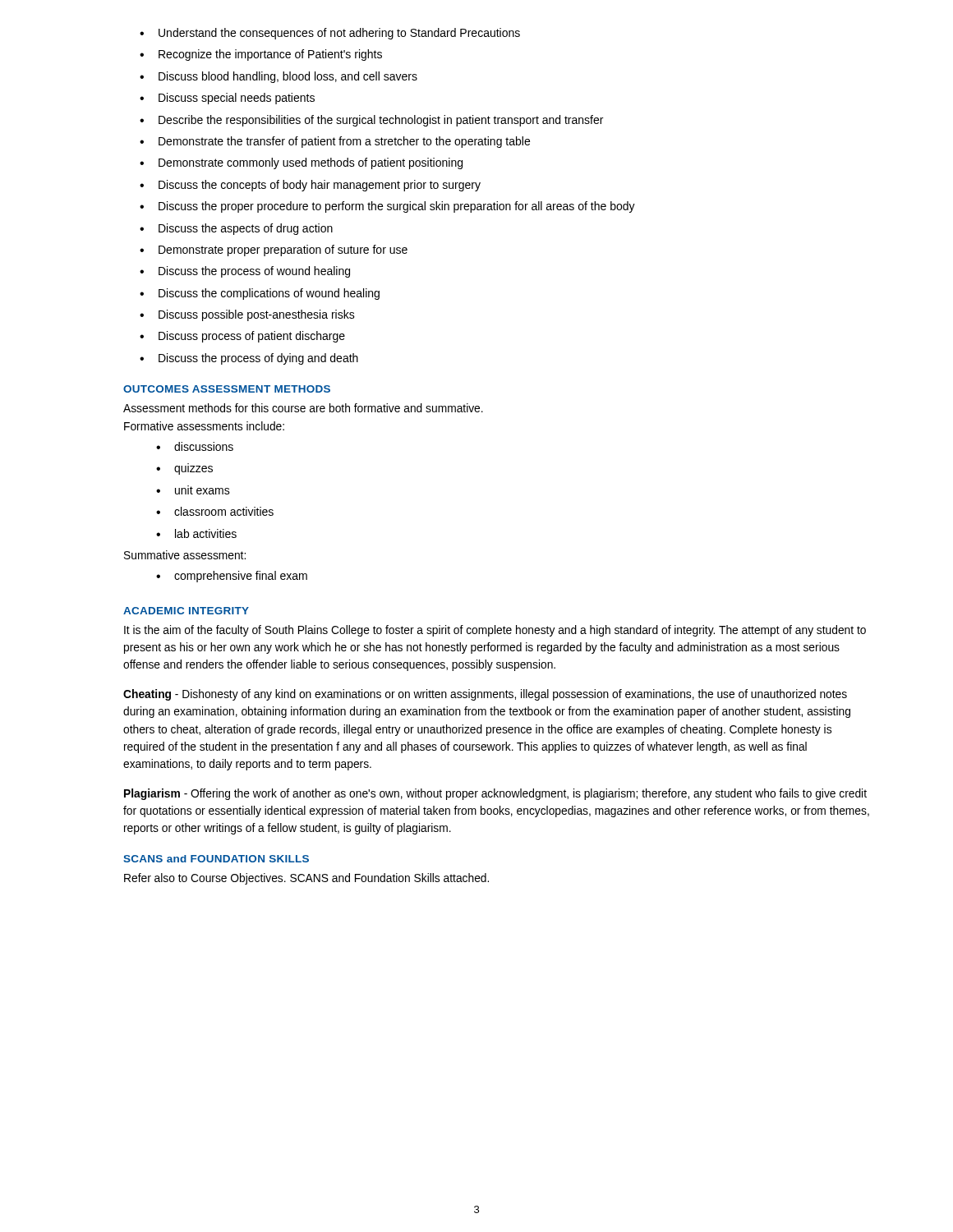
Task: Locate the list item with the text "• classroom activities"
Action: click(x=215, y=511)
